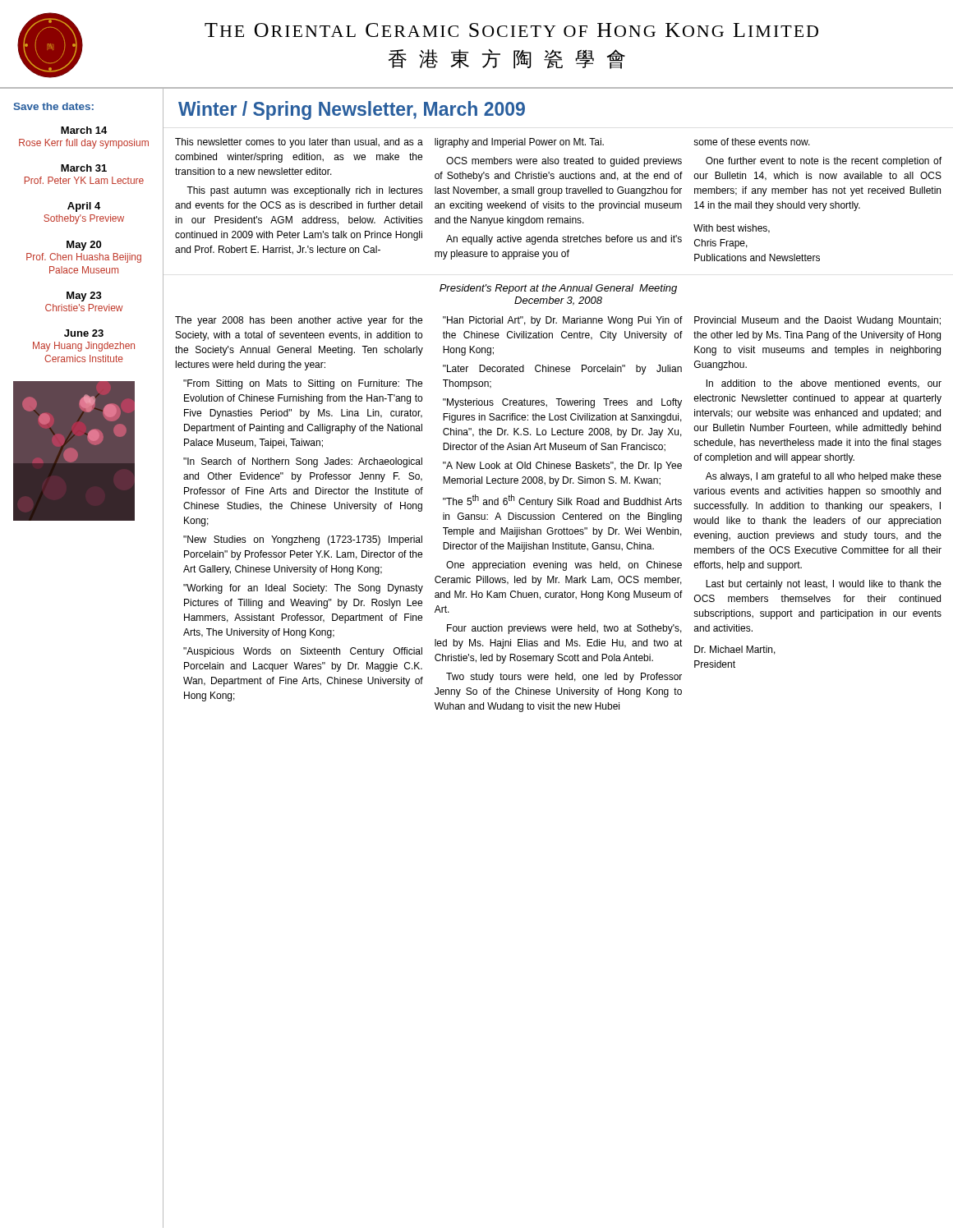Viewport: 953px width, 1232px height.
Task: Locate the block of text that opens with "Provincial Museum and"
Action: pyautogui.click(x=818, y=492)
